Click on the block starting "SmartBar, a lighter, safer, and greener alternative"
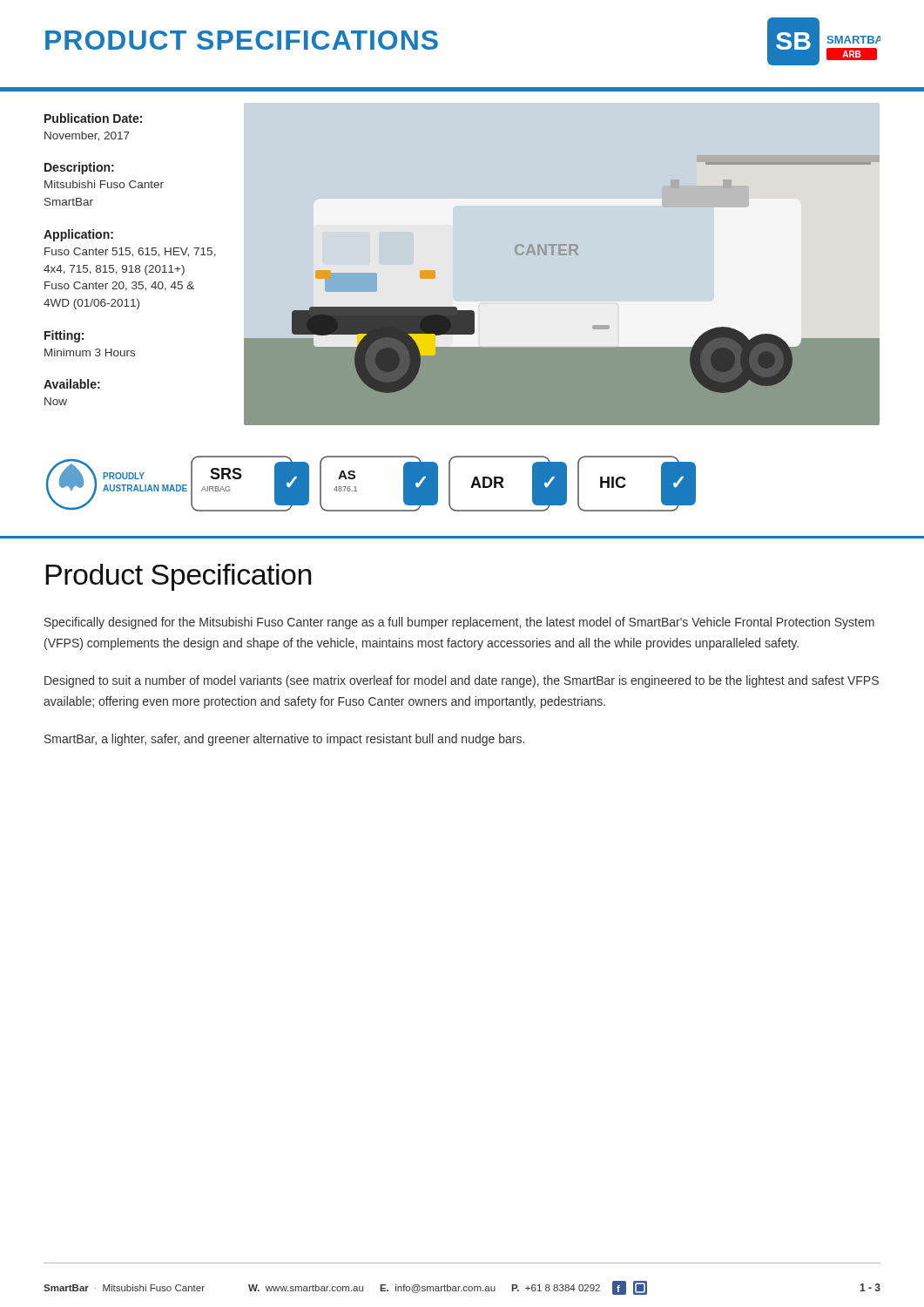 click(x=284, y=739)
